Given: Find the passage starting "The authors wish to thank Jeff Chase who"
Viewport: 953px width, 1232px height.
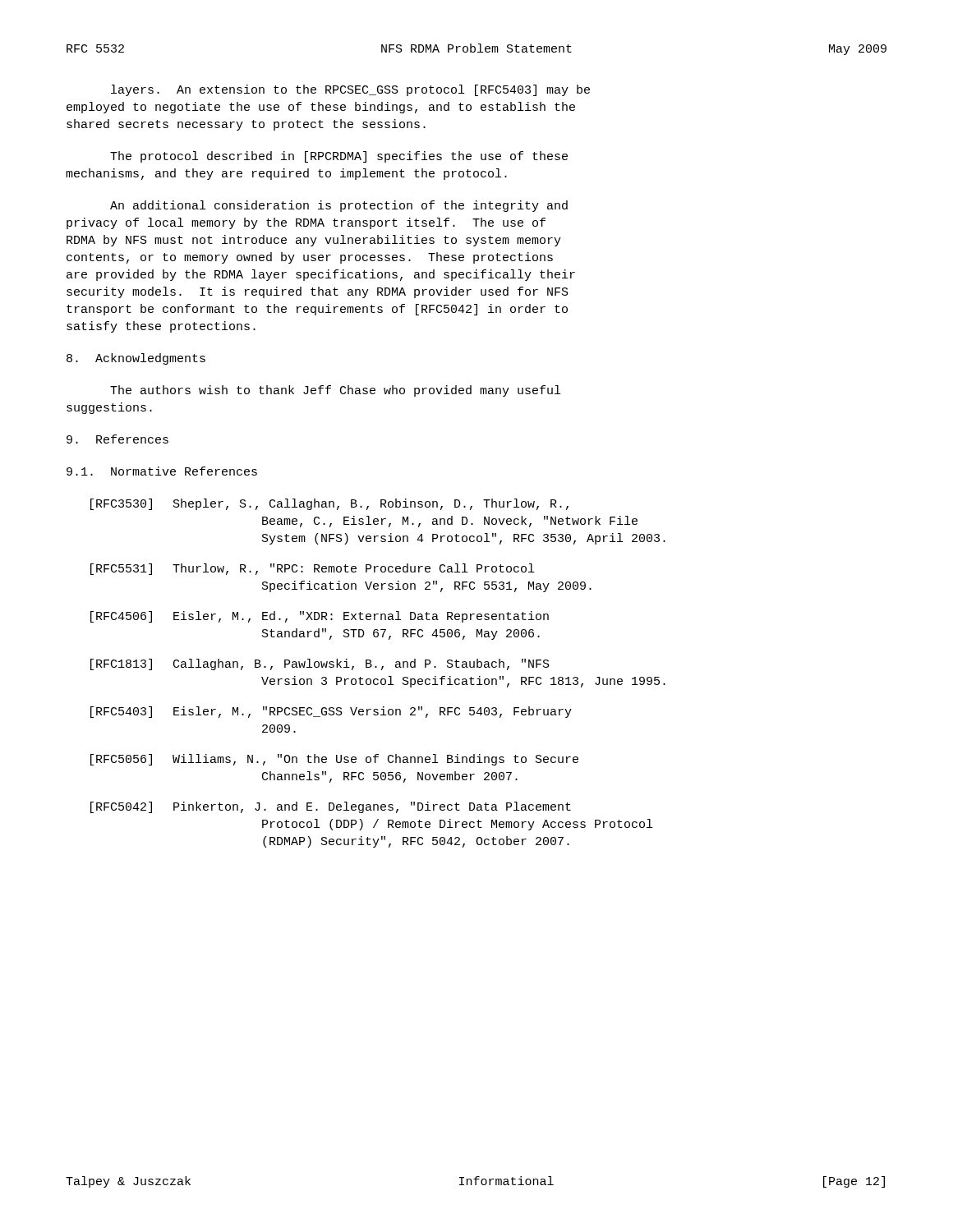Looking at the screenshot, I should pos(313,400).
